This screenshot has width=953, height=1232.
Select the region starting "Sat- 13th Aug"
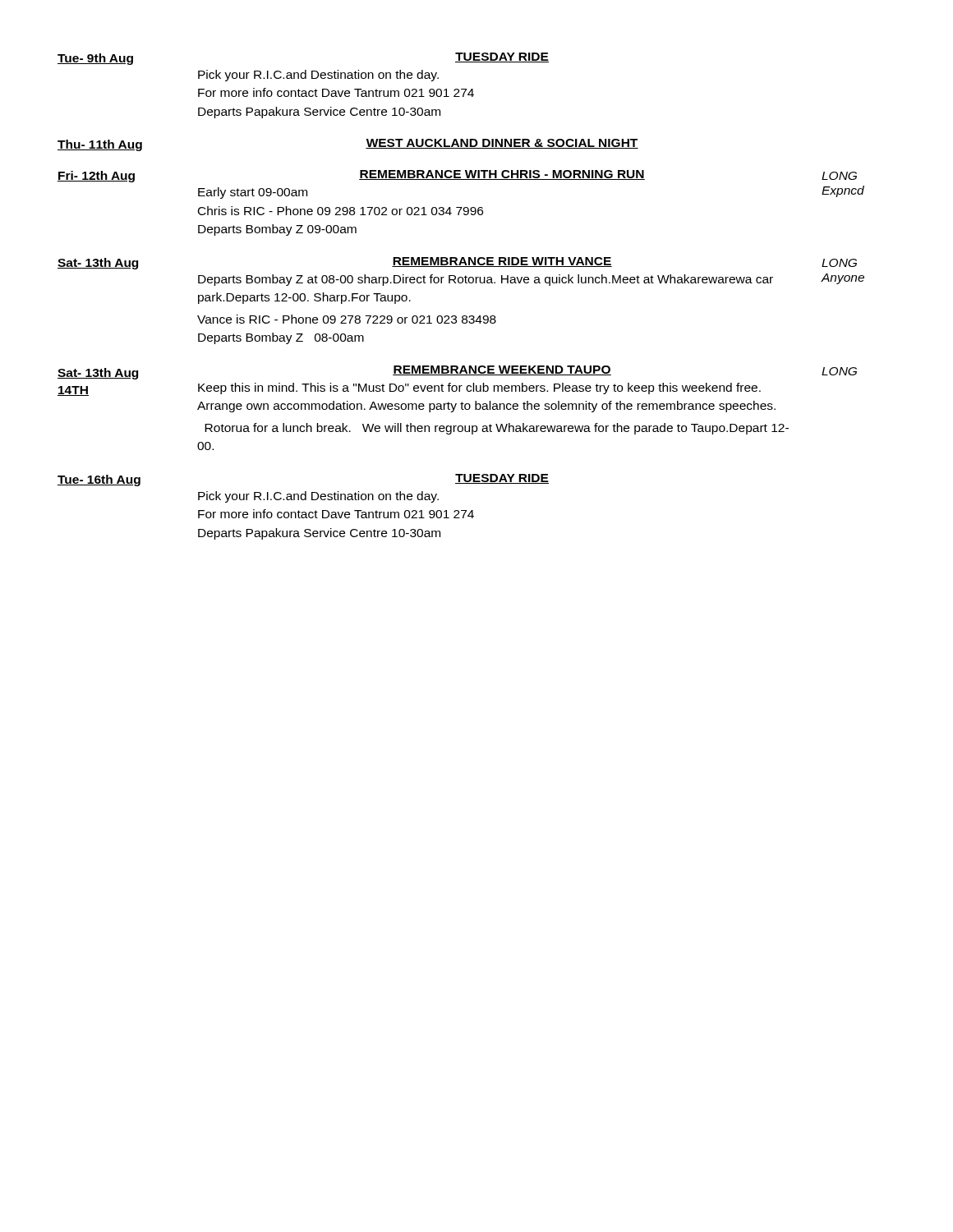(x=98, y=262)
